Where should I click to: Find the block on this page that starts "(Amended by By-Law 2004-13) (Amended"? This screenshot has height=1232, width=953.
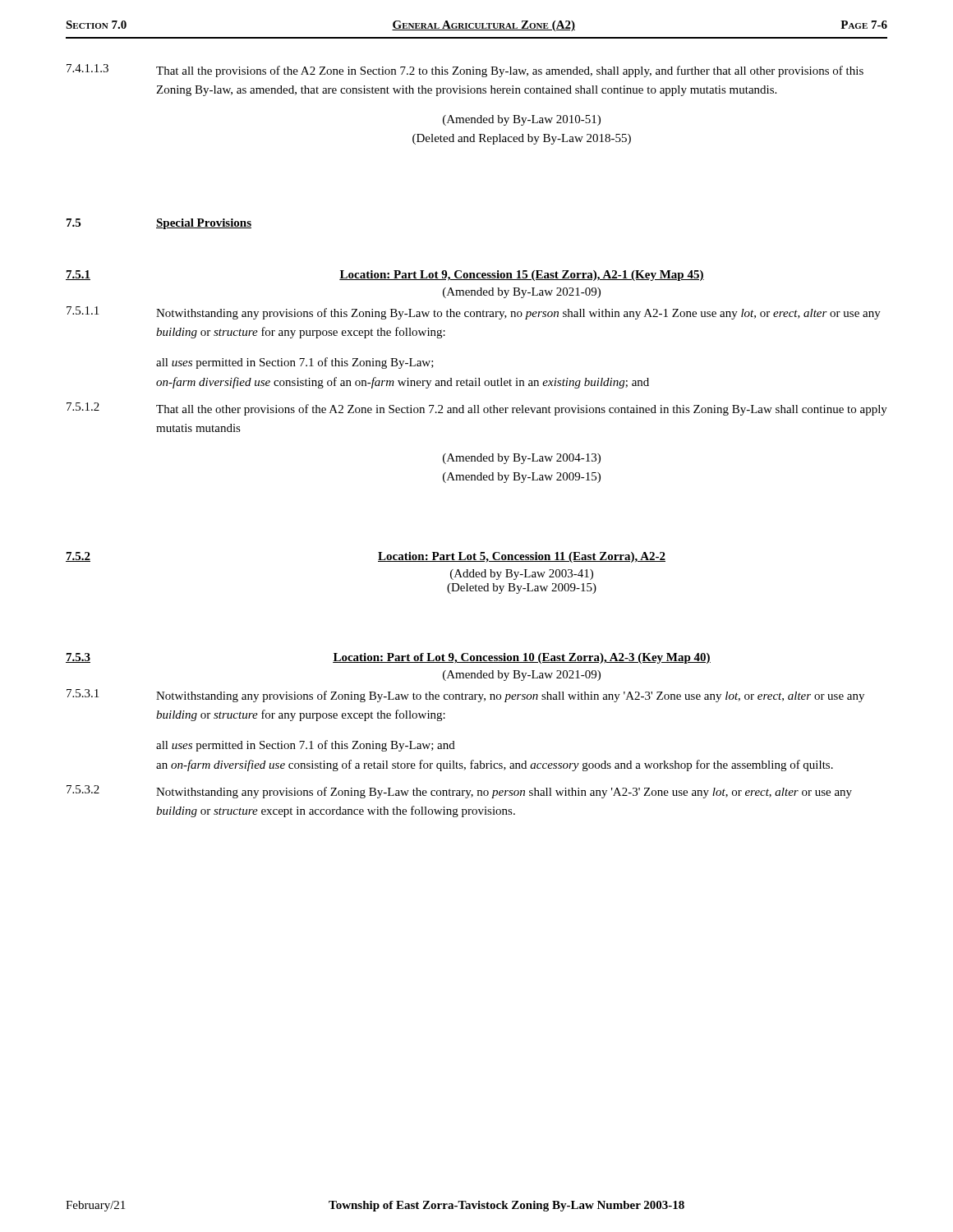click(x=522, y=467)
